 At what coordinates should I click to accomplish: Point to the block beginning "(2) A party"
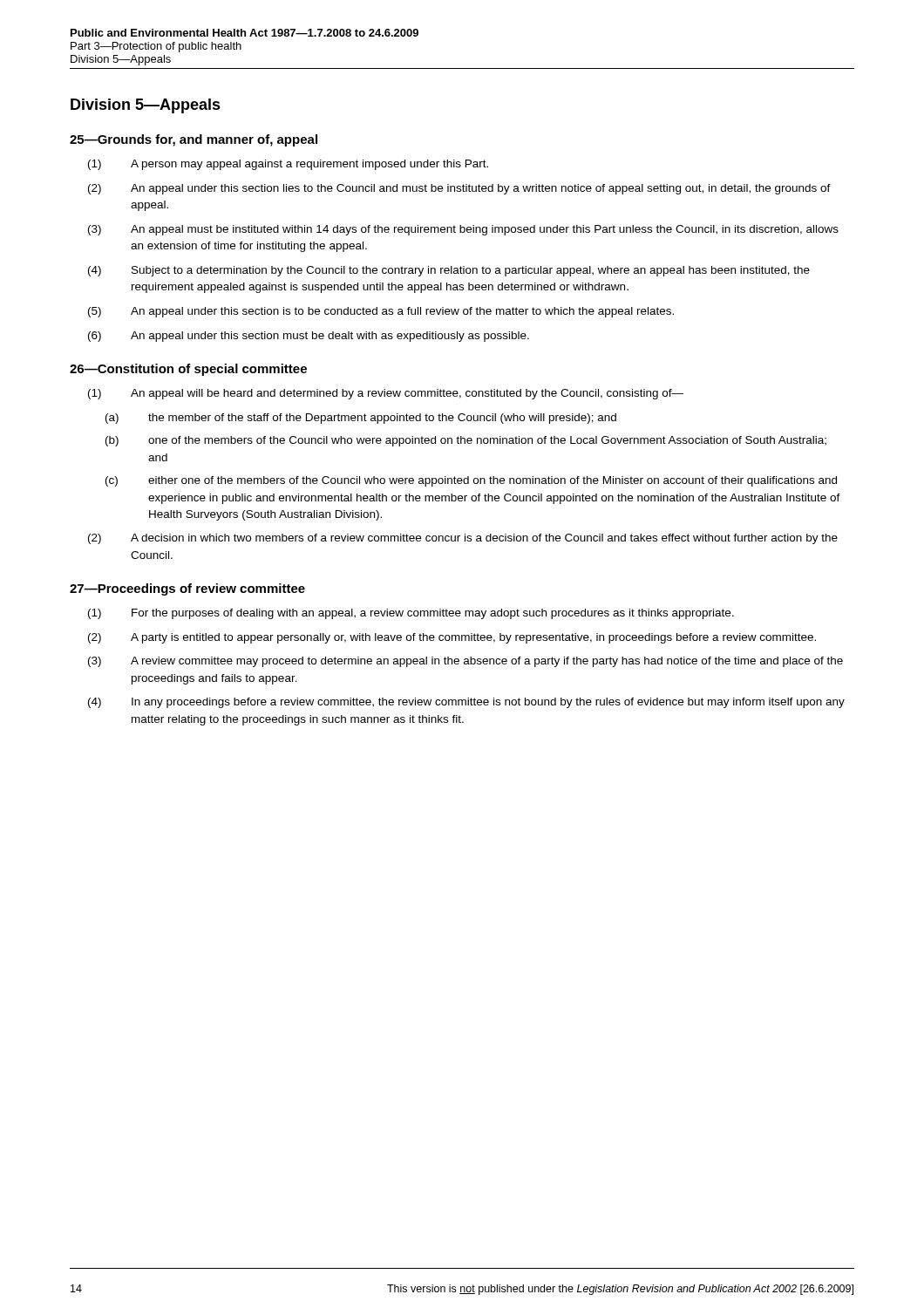coord(462,637)
